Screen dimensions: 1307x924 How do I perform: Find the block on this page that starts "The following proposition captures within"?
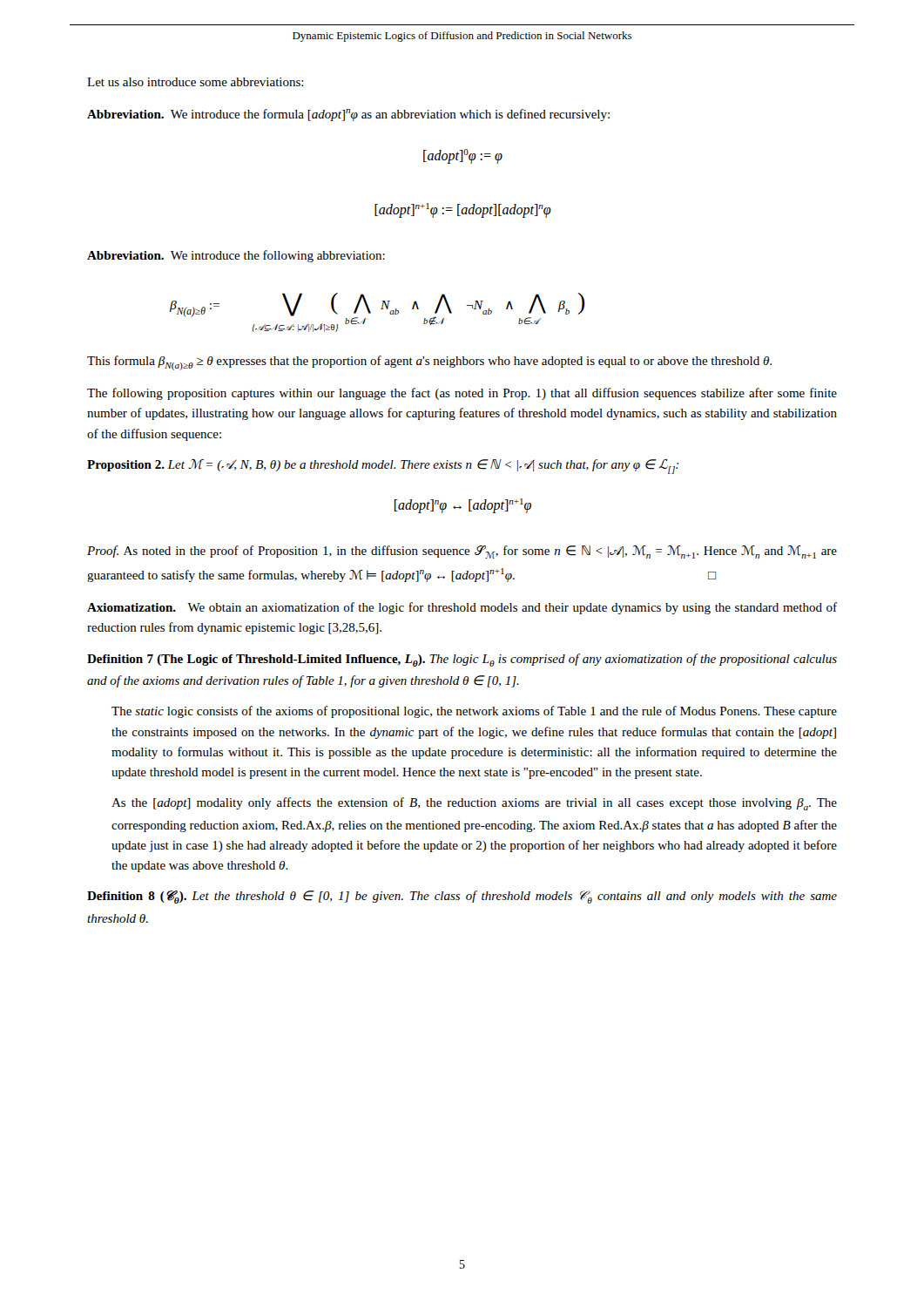[x=462, y=413]
